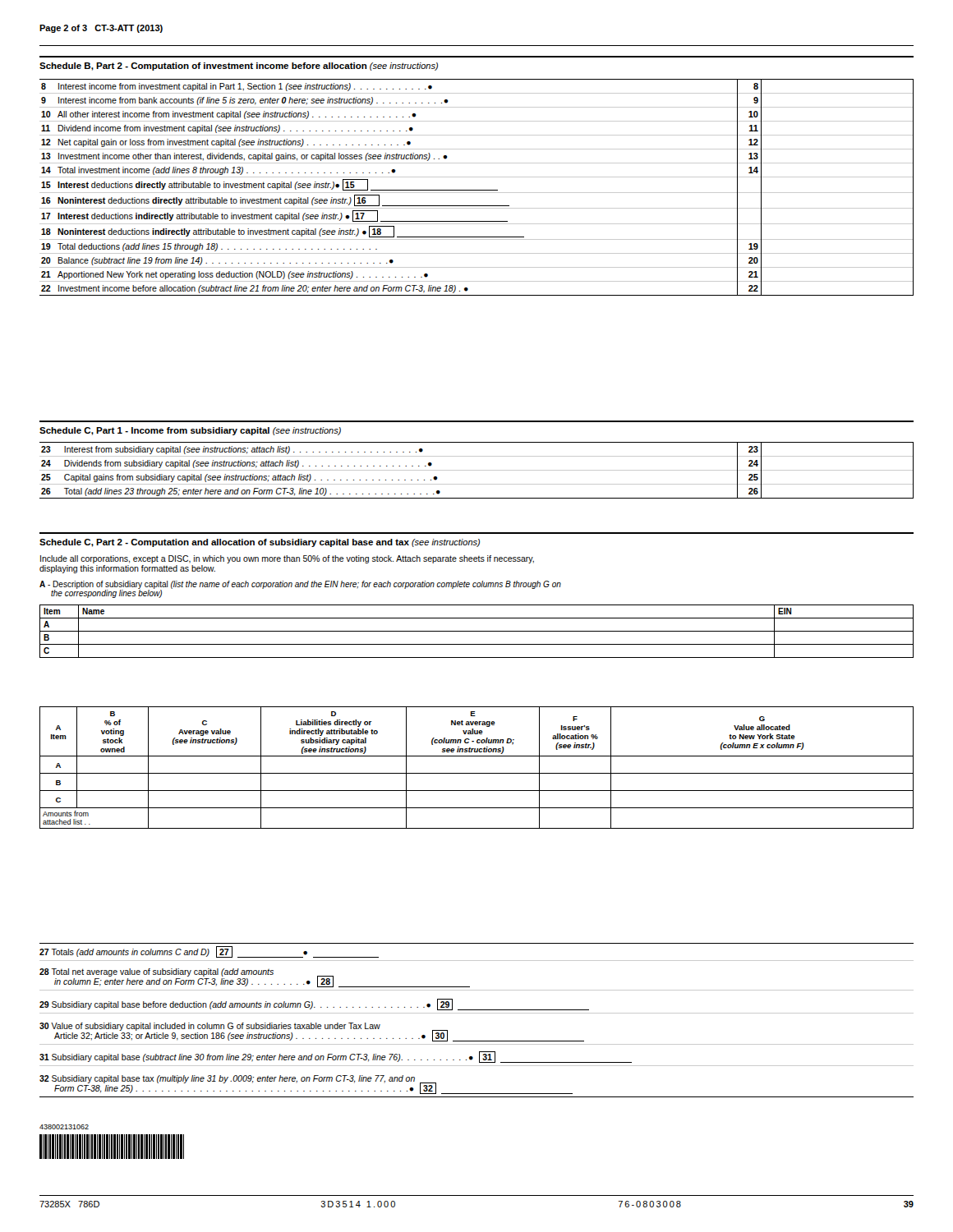Select the table that reads "All other interest income"

(476, 187)
